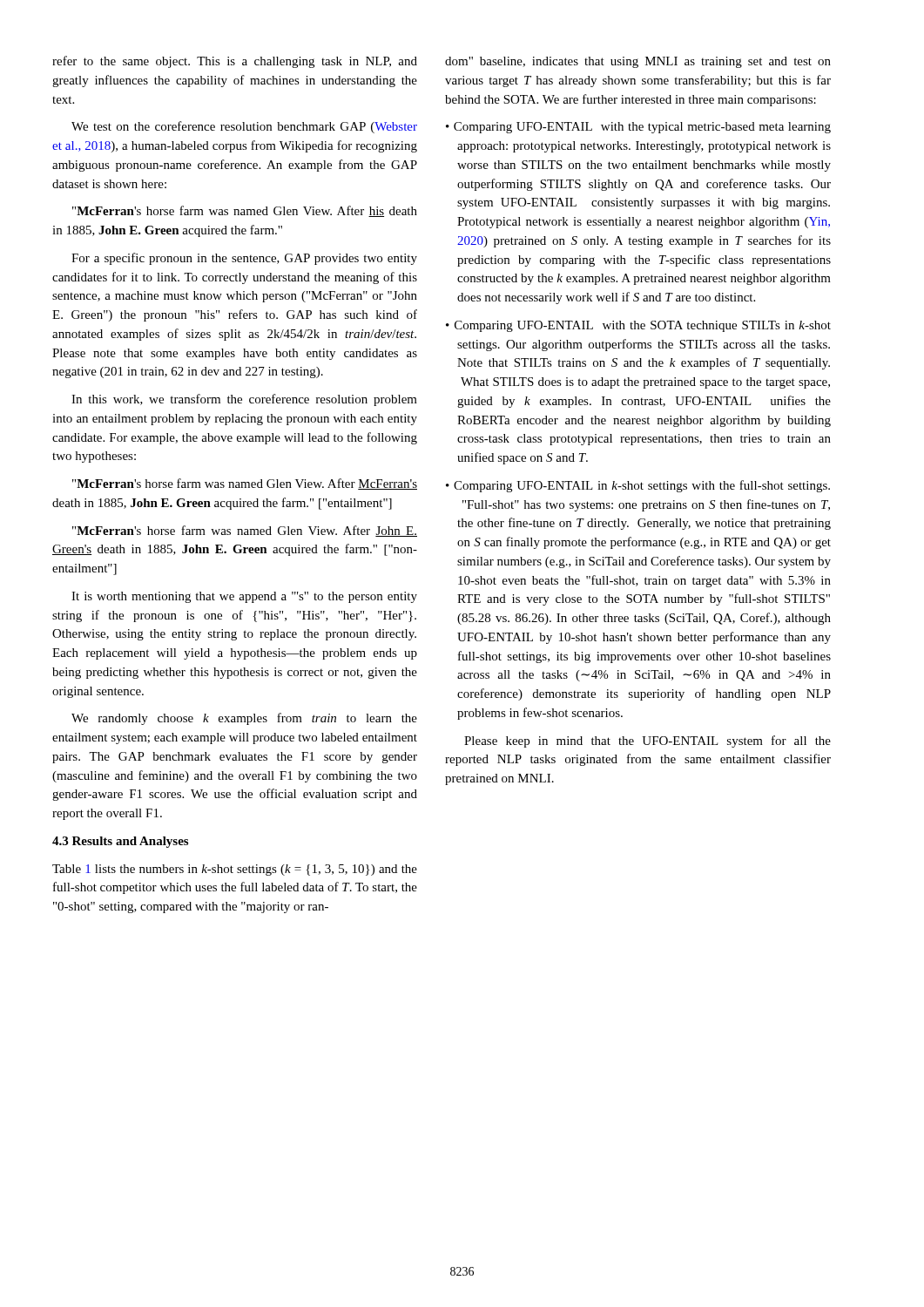Select the block starting "refer to the"
The image size is (924, 1307).
pos(235,123)
